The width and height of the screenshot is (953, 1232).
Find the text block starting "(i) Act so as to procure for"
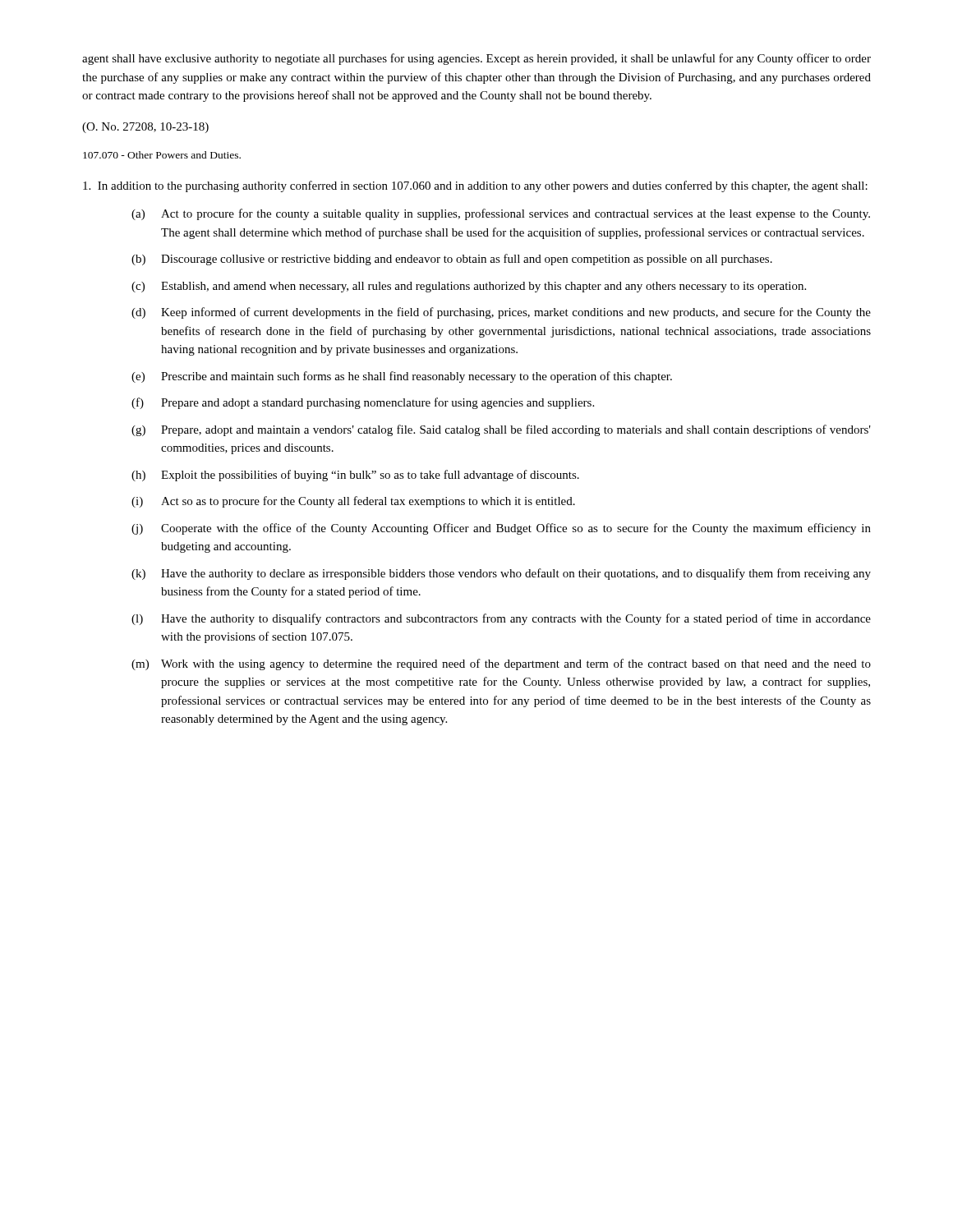501,501
